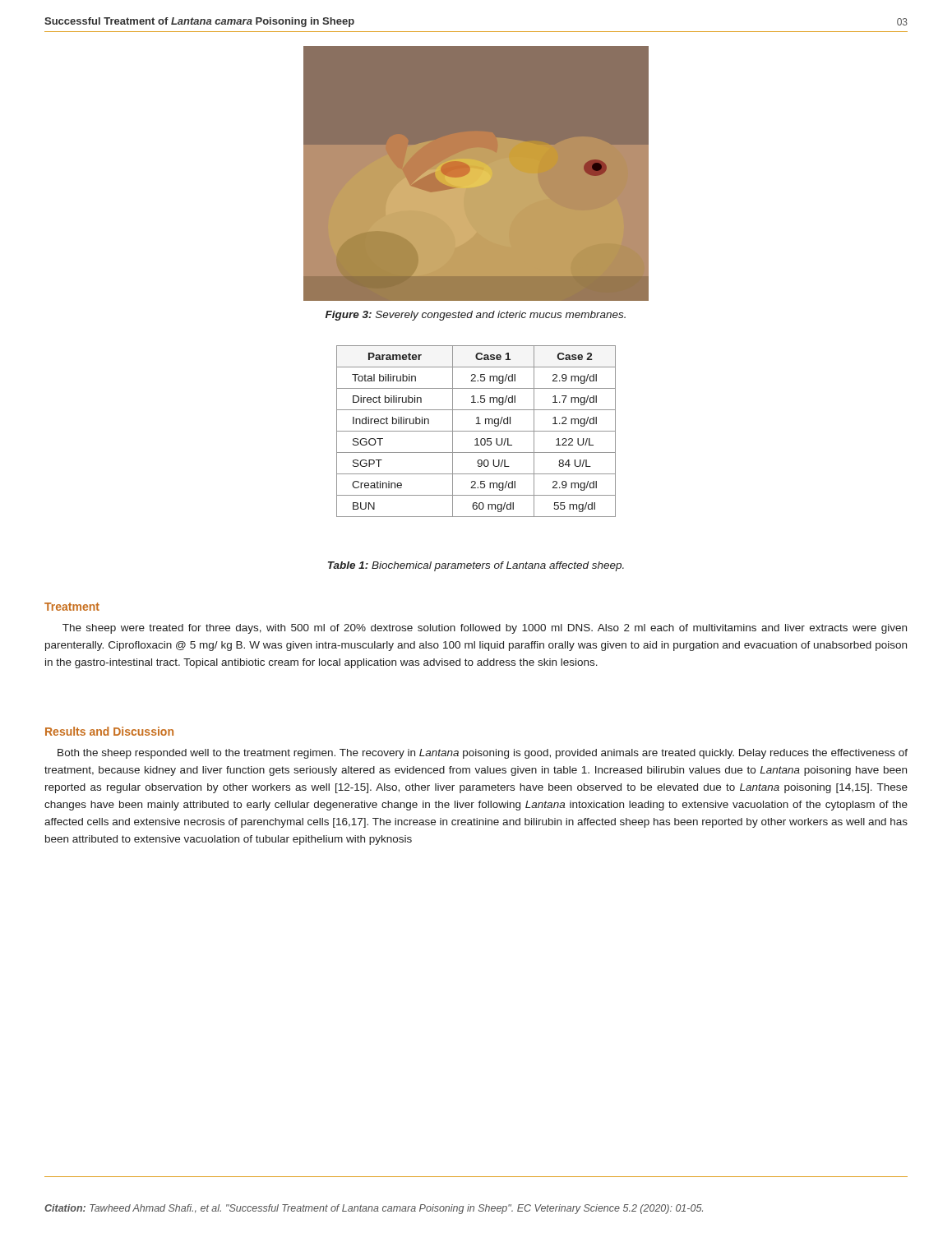Select the section header with the text "Results and Discussion"
Viewport: 952px width, 1233px height.
point(109,732)
